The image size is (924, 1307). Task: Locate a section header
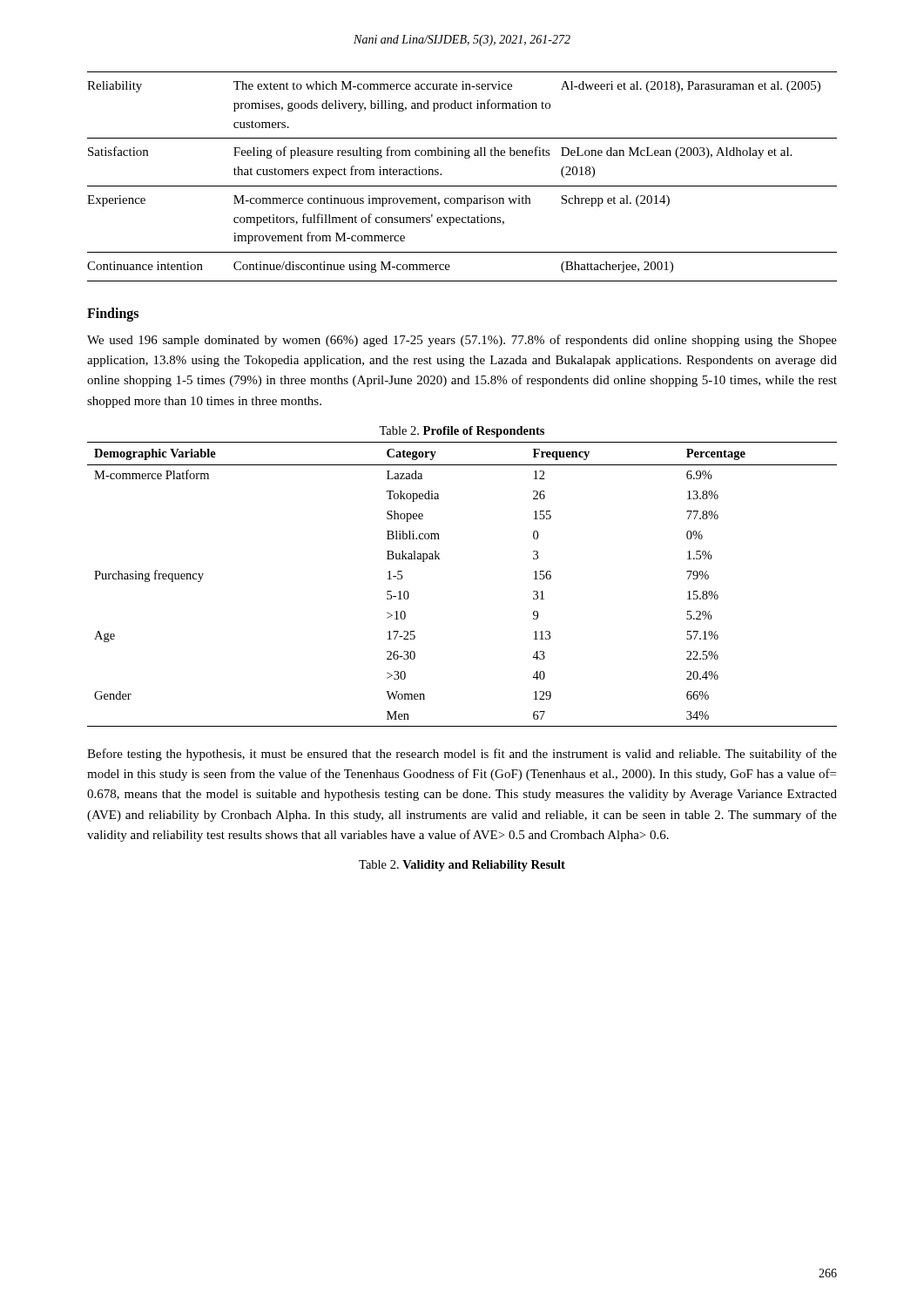pos(113,313)
